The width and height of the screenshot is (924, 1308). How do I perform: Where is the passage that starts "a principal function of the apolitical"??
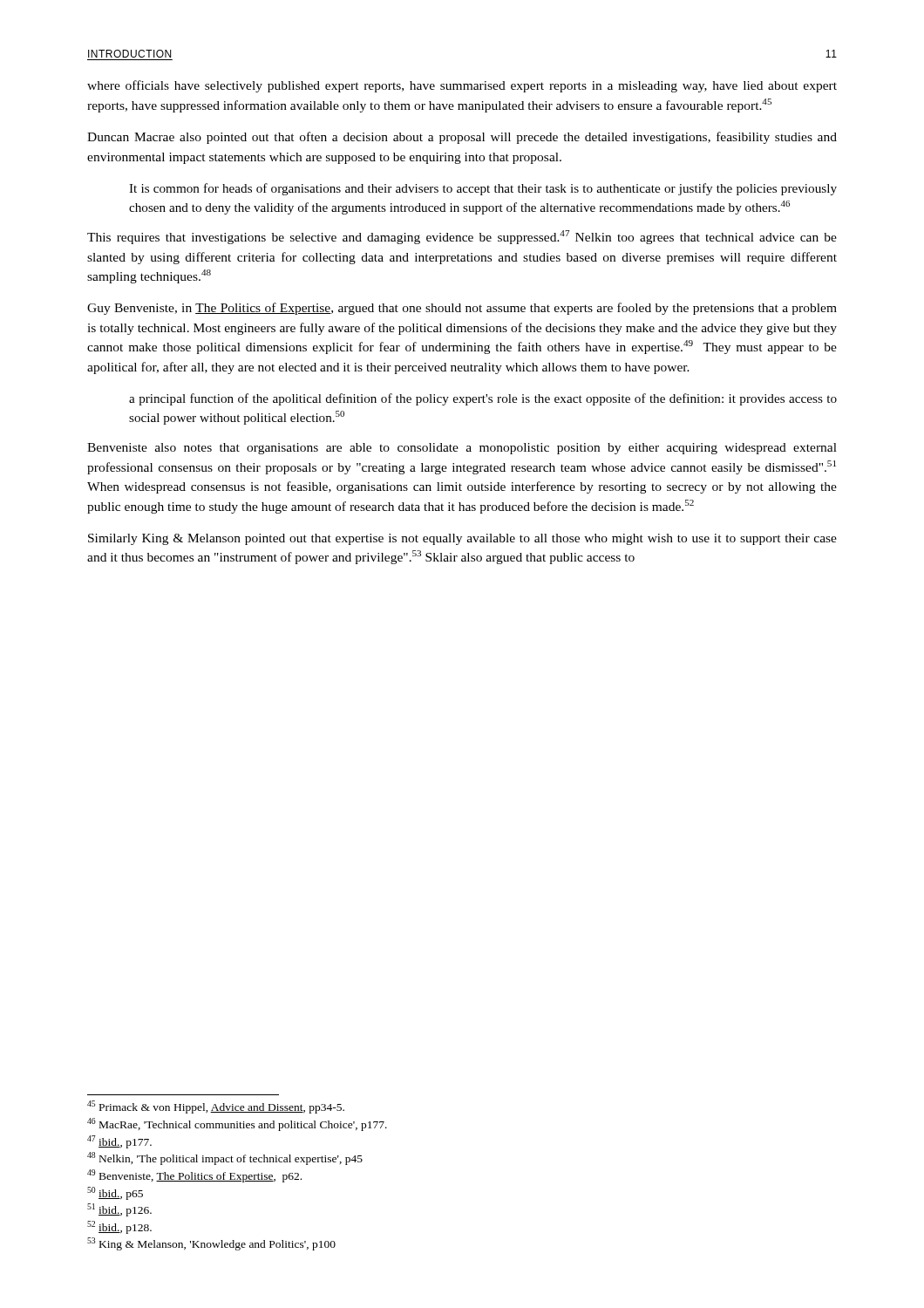pos(483,408)
